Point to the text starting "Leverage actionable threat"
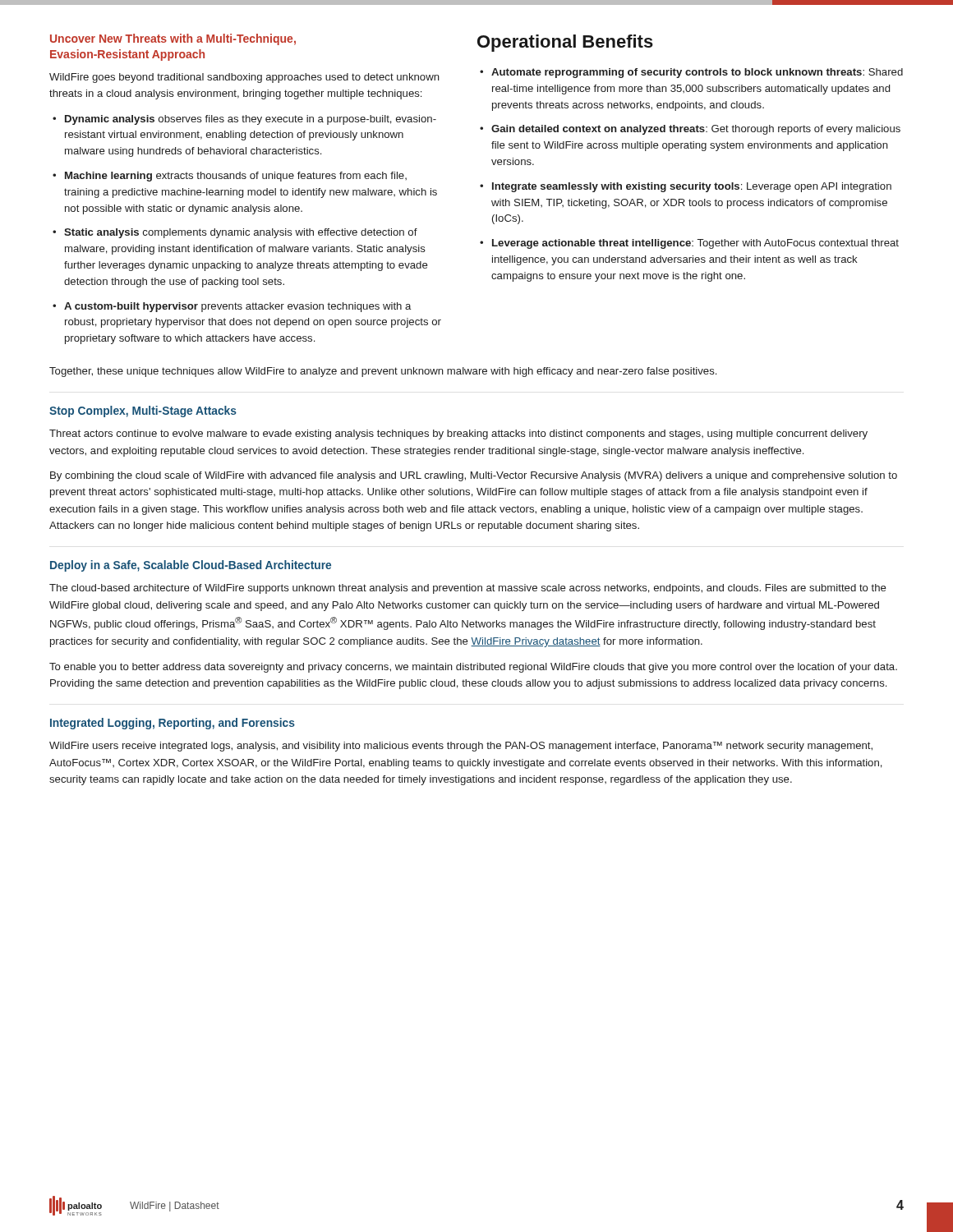953x1232 pixels. 690,259
